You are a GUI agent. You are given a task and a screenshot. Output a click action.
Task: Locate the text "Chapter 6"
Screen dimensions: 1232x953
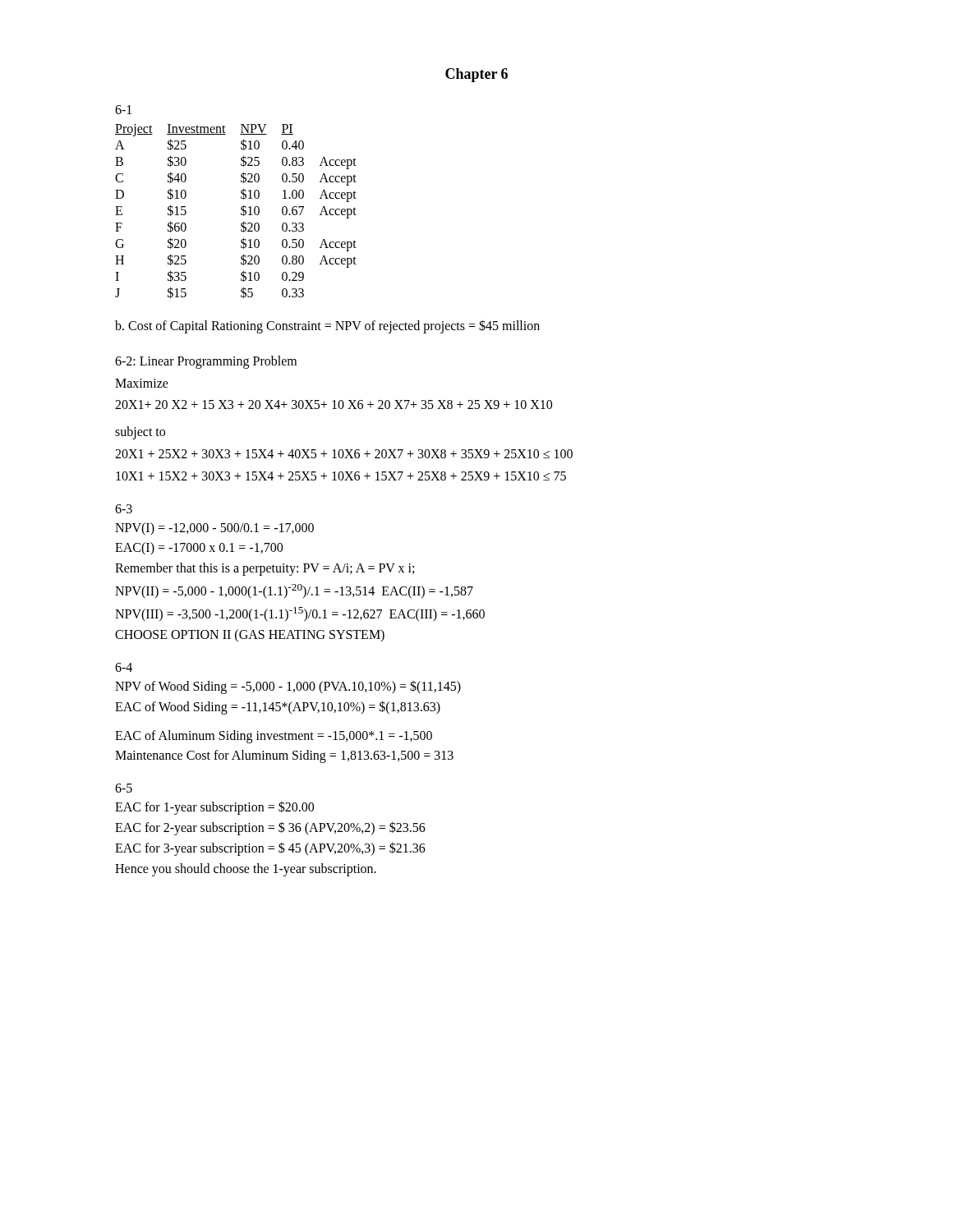tap(476, 74)
